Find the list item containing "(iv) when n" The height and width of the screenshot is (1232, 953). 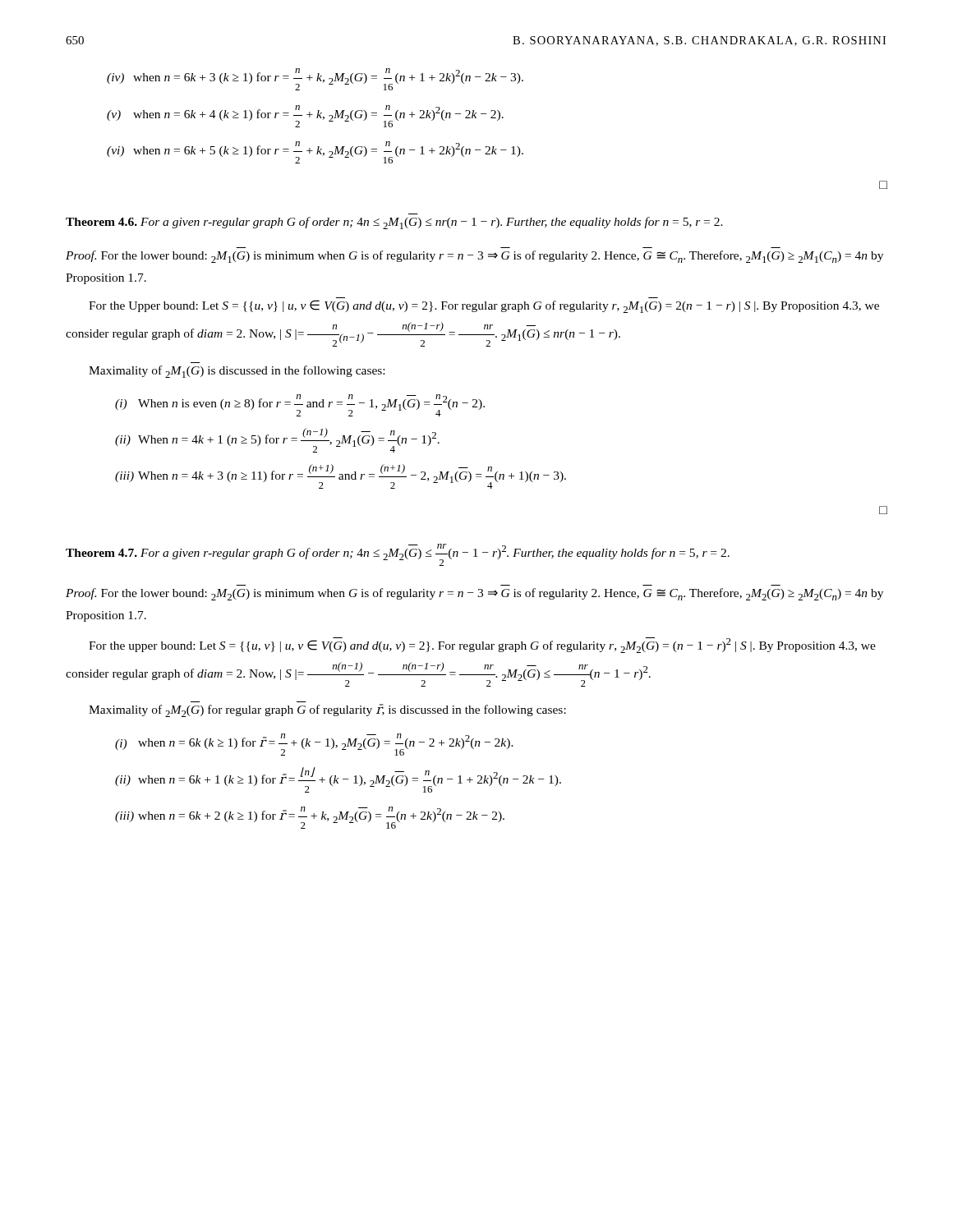tap(315, 79)
